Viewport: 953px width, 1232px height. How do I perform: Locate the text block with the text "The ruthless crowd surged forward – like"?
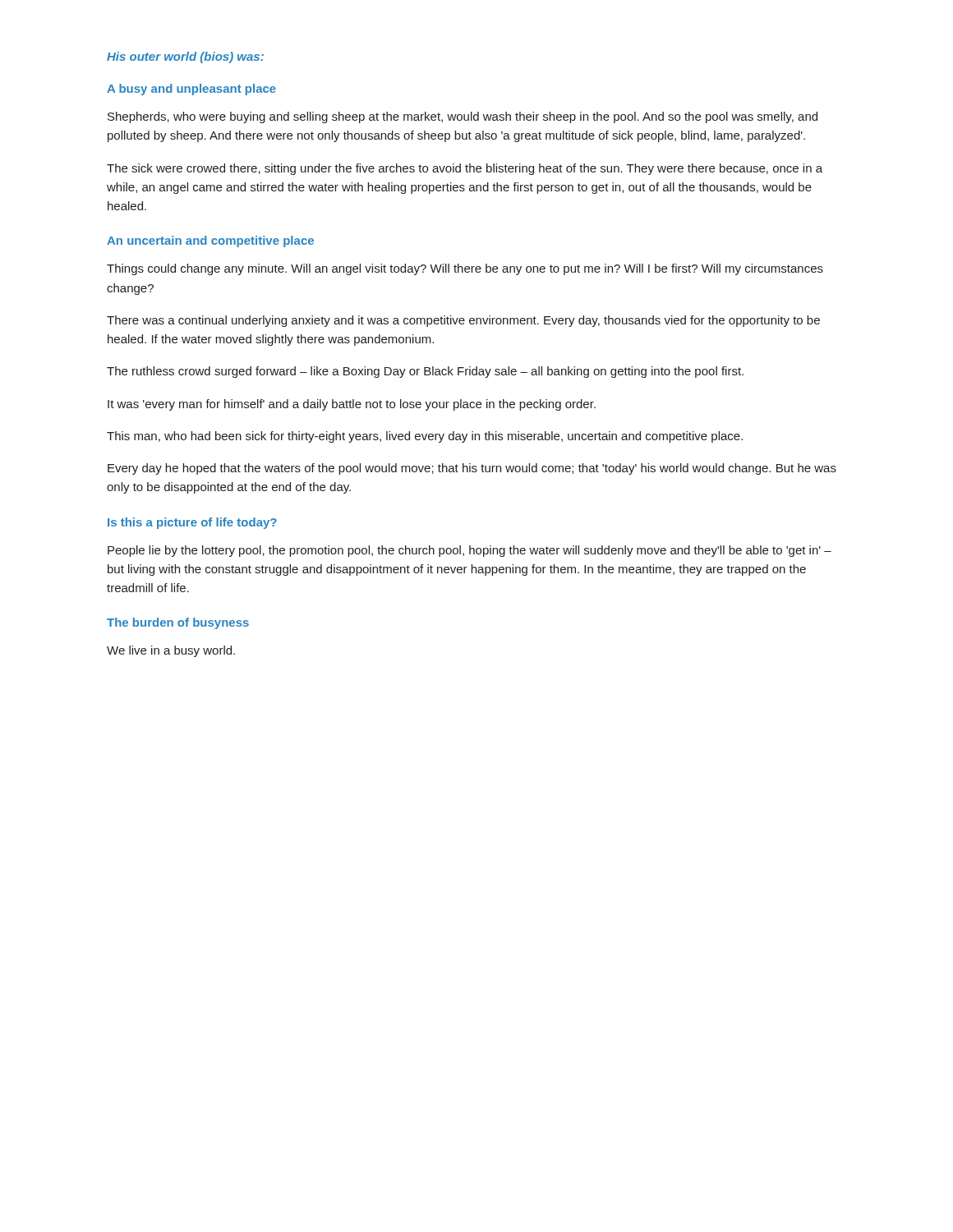tap(426, 371)
